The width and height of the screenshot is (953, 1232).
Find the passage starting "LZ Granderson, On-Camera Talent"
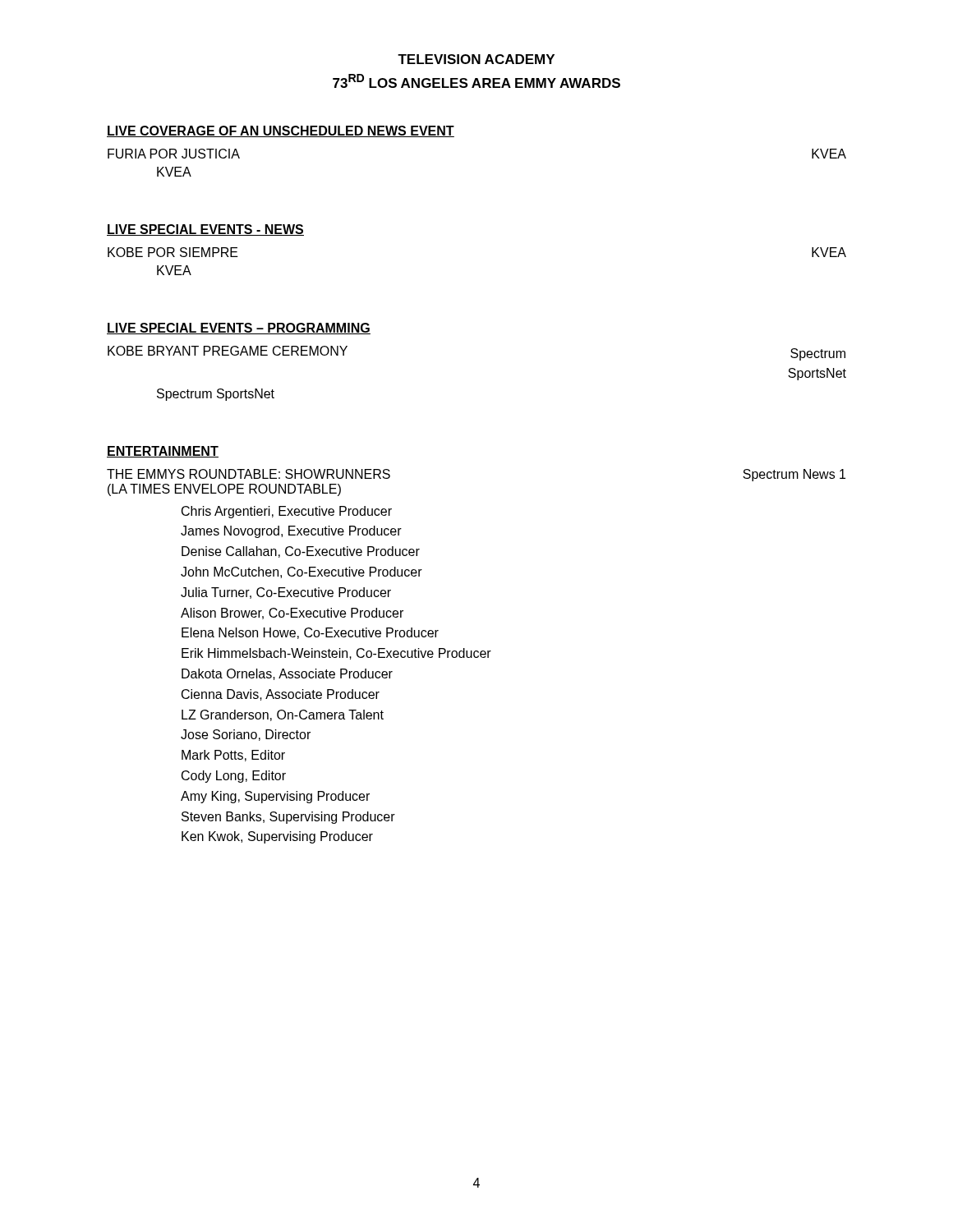tap(282, 715)
